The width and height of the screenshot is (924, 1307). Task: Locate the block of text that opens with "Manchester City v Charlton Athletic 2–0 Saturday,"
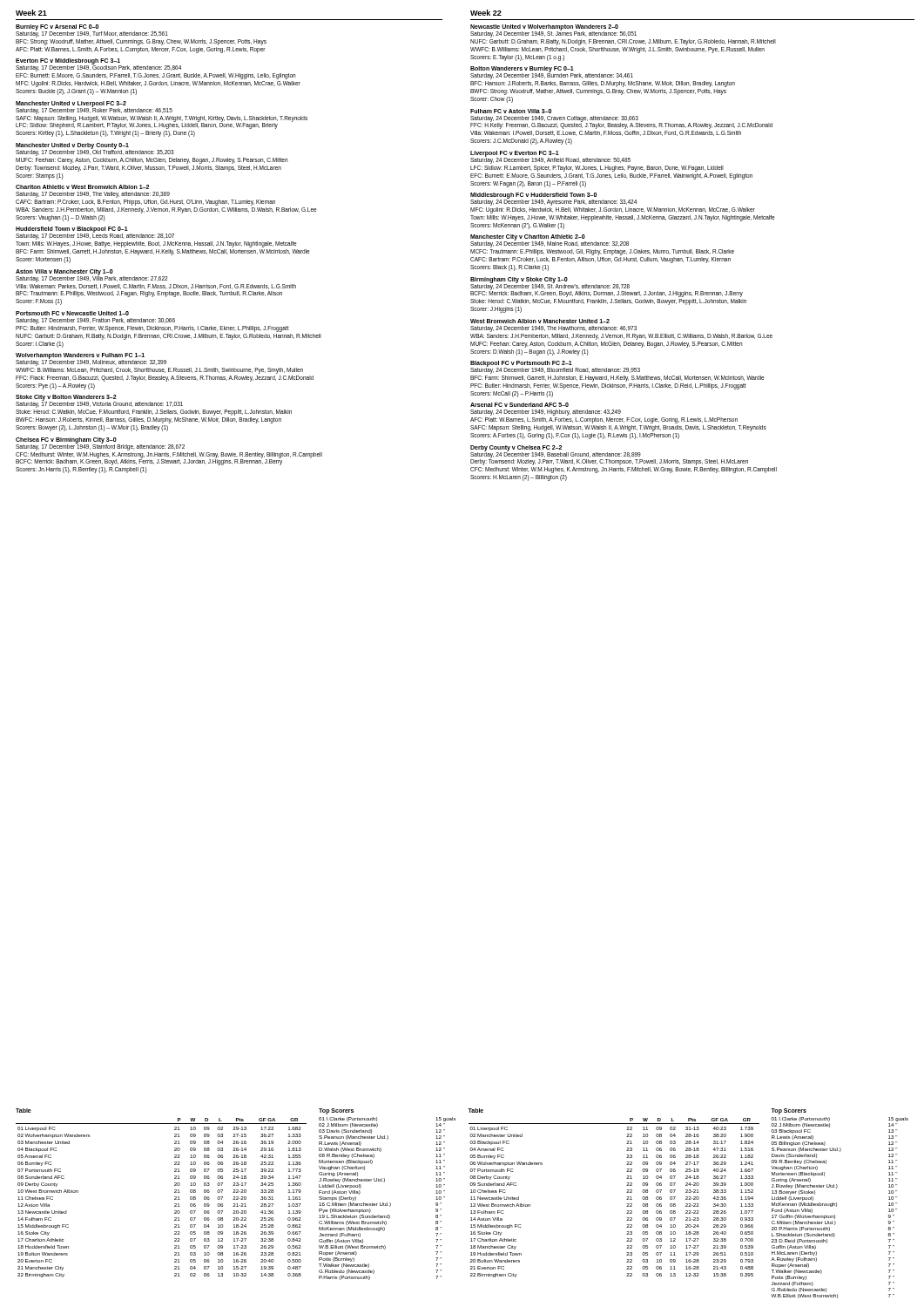pyautogui.click(x=692, y=253)
